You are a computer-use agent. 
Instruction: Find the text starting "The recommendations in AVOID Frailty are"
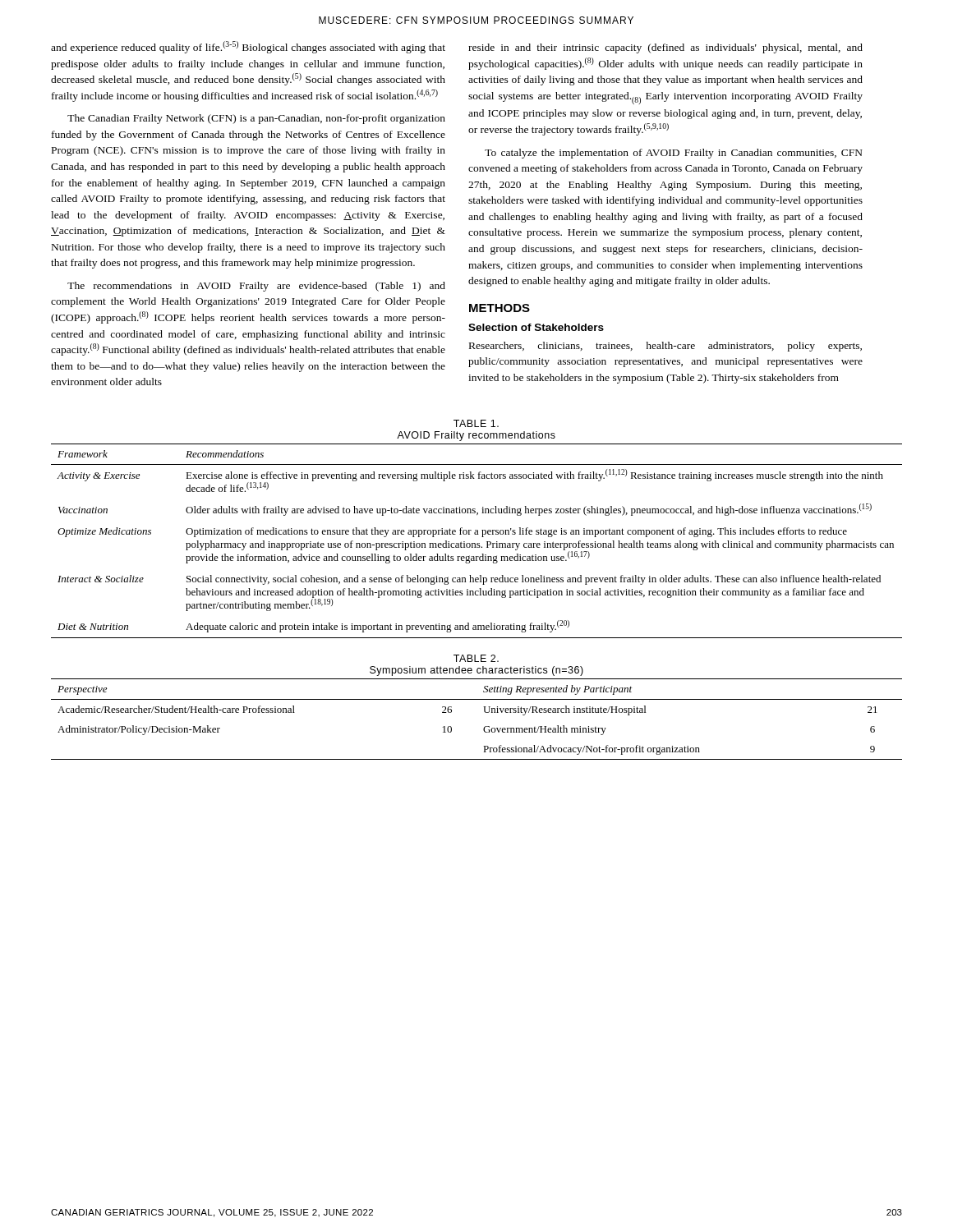point(248,334)
